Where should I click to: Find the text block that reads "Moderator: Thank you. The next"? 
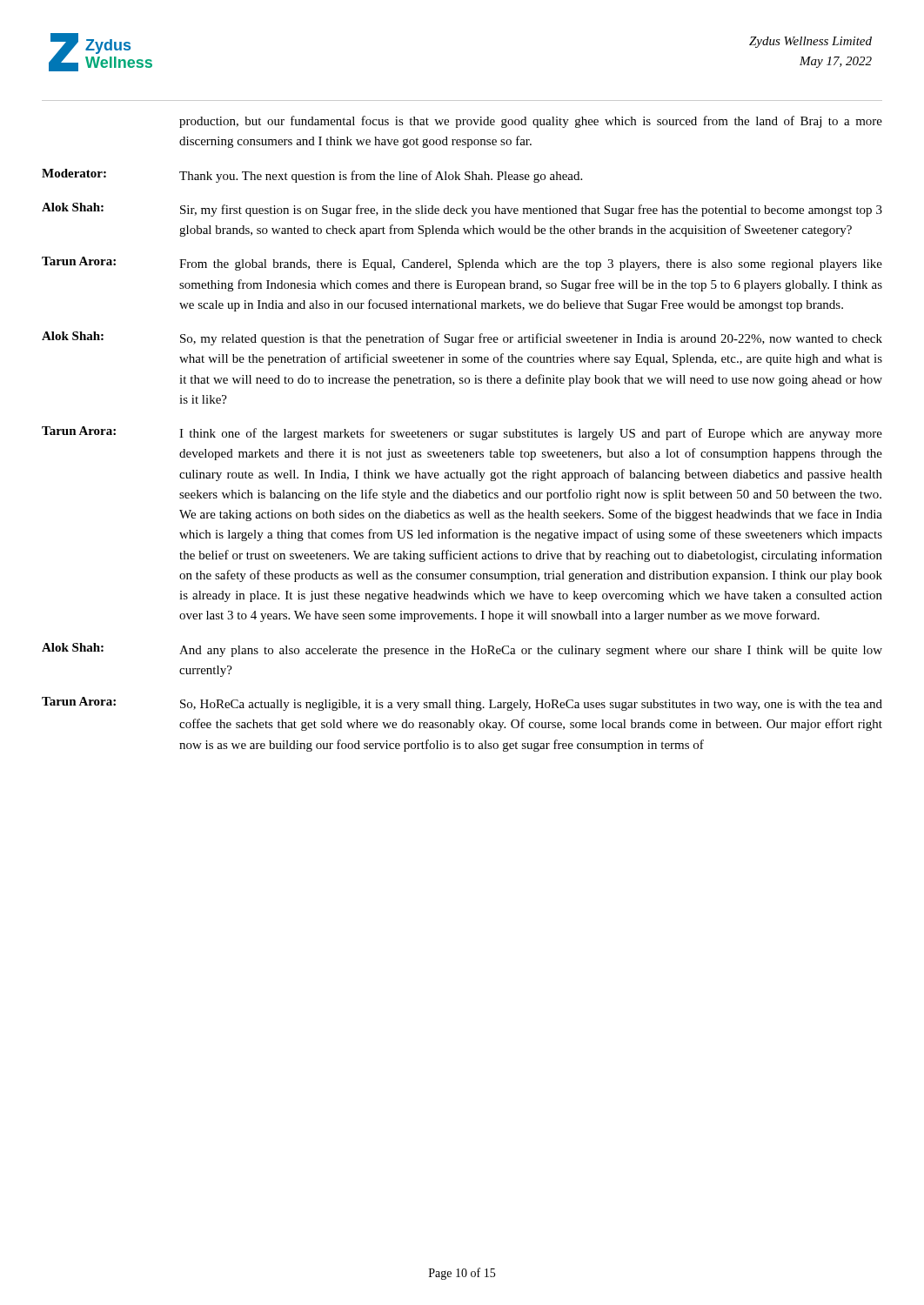click(x=462, y=176)
